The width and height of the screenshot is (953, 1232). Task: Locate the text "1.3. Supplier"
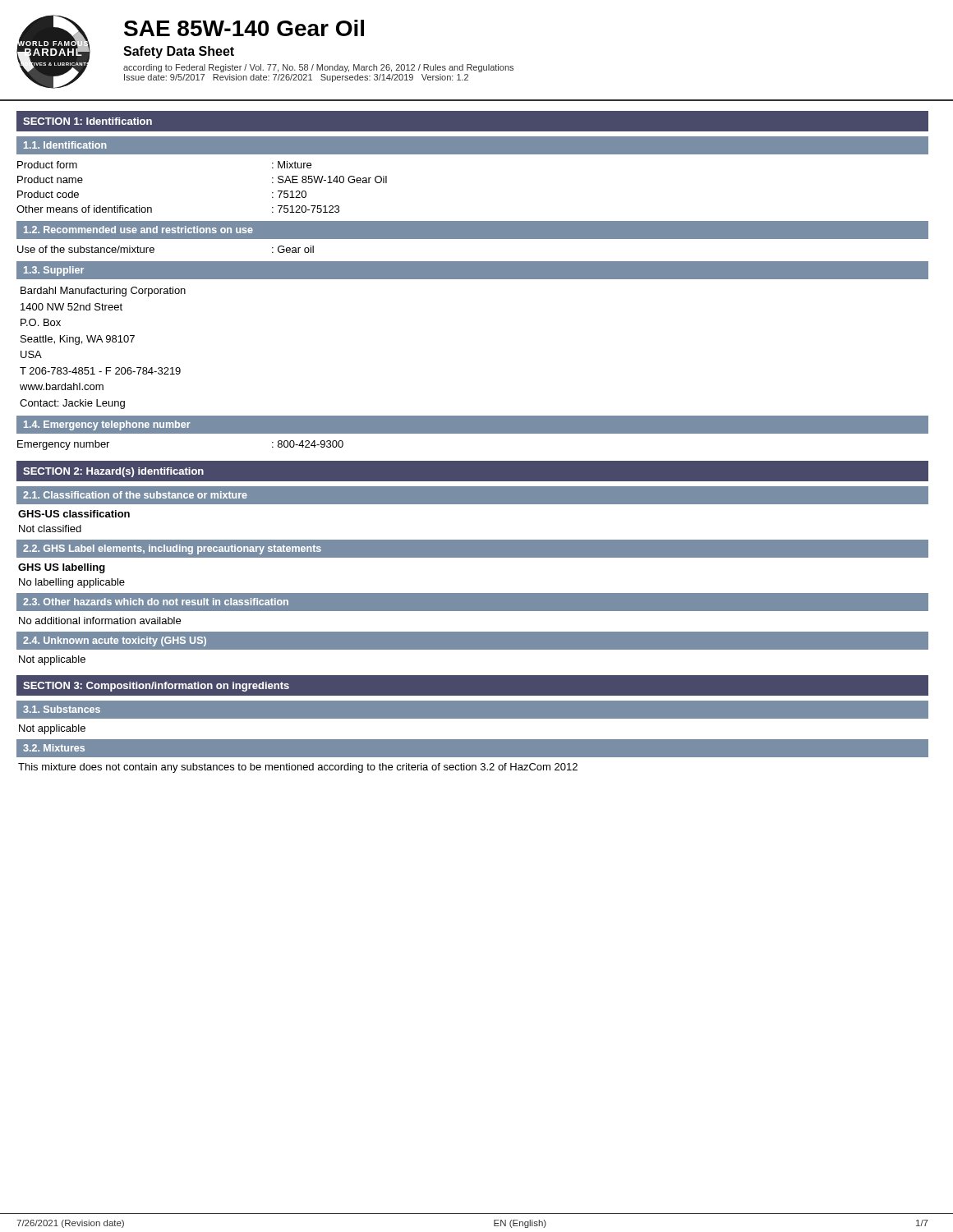click(54, 270)
